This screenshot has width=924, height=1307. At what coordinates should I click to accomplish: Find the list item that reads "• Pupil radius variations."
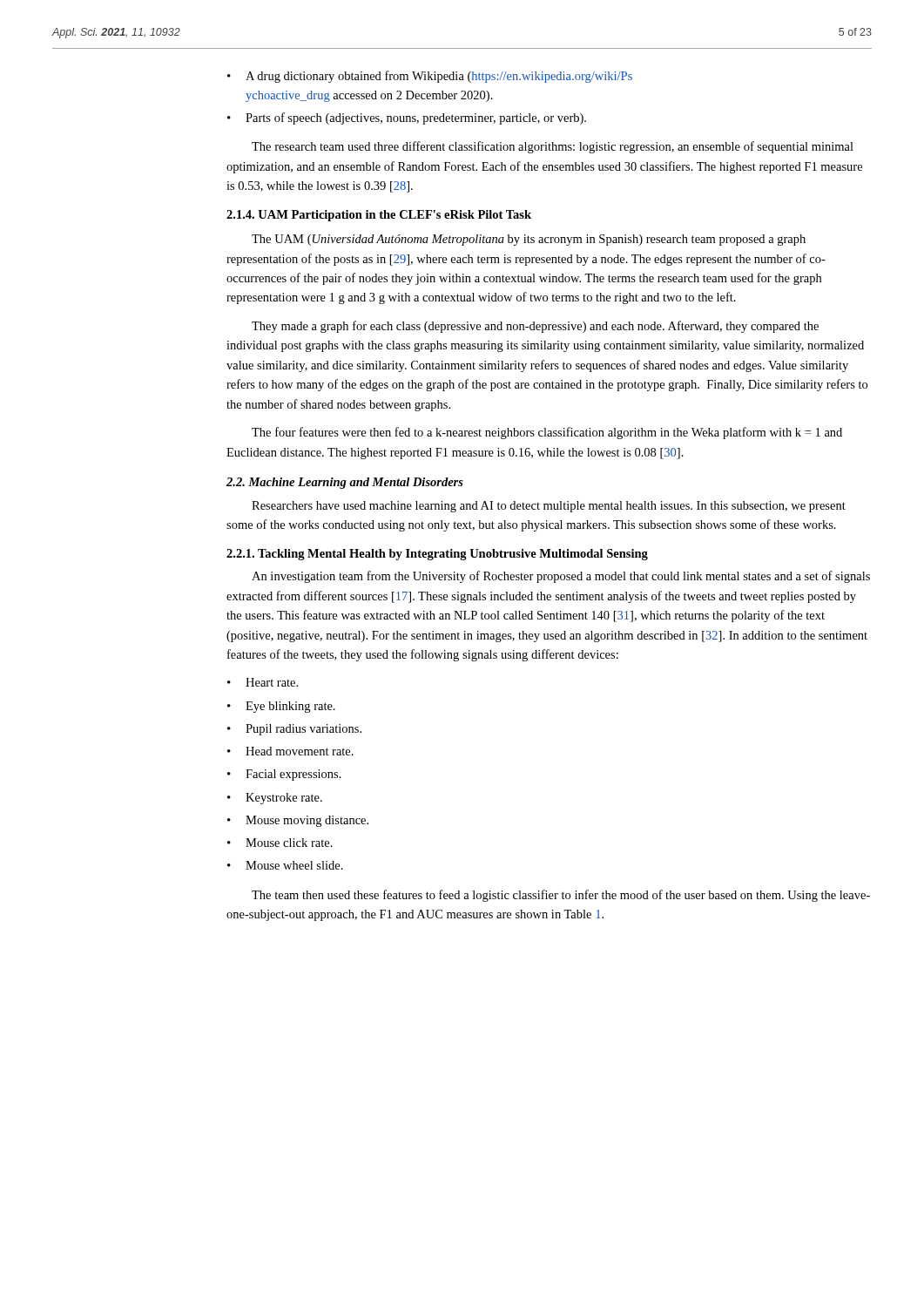pyautogui.click(x=294, y=730)
